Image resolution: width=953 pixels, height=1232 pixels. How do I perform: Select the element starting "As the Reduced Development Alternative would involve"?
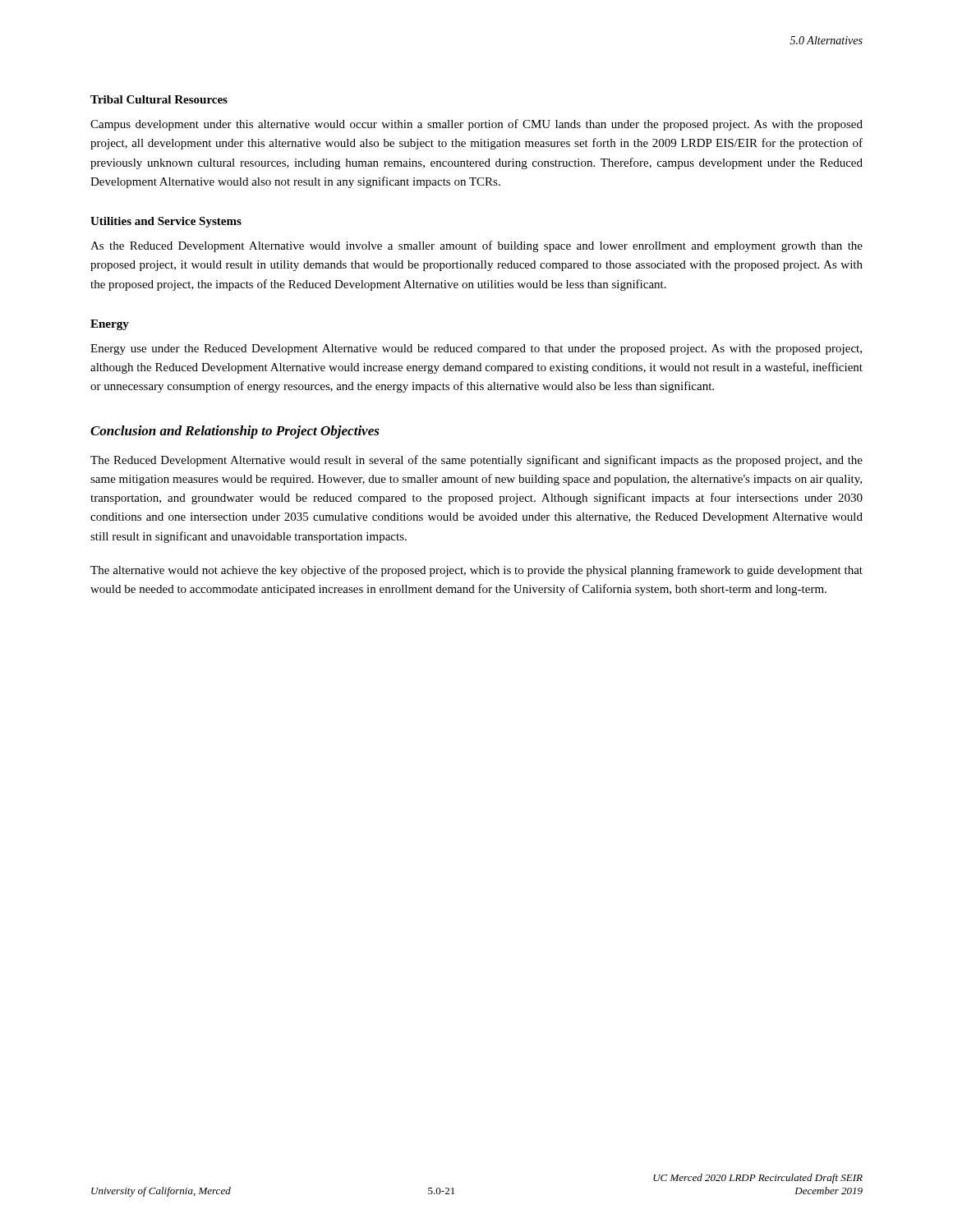coord(476,265)
